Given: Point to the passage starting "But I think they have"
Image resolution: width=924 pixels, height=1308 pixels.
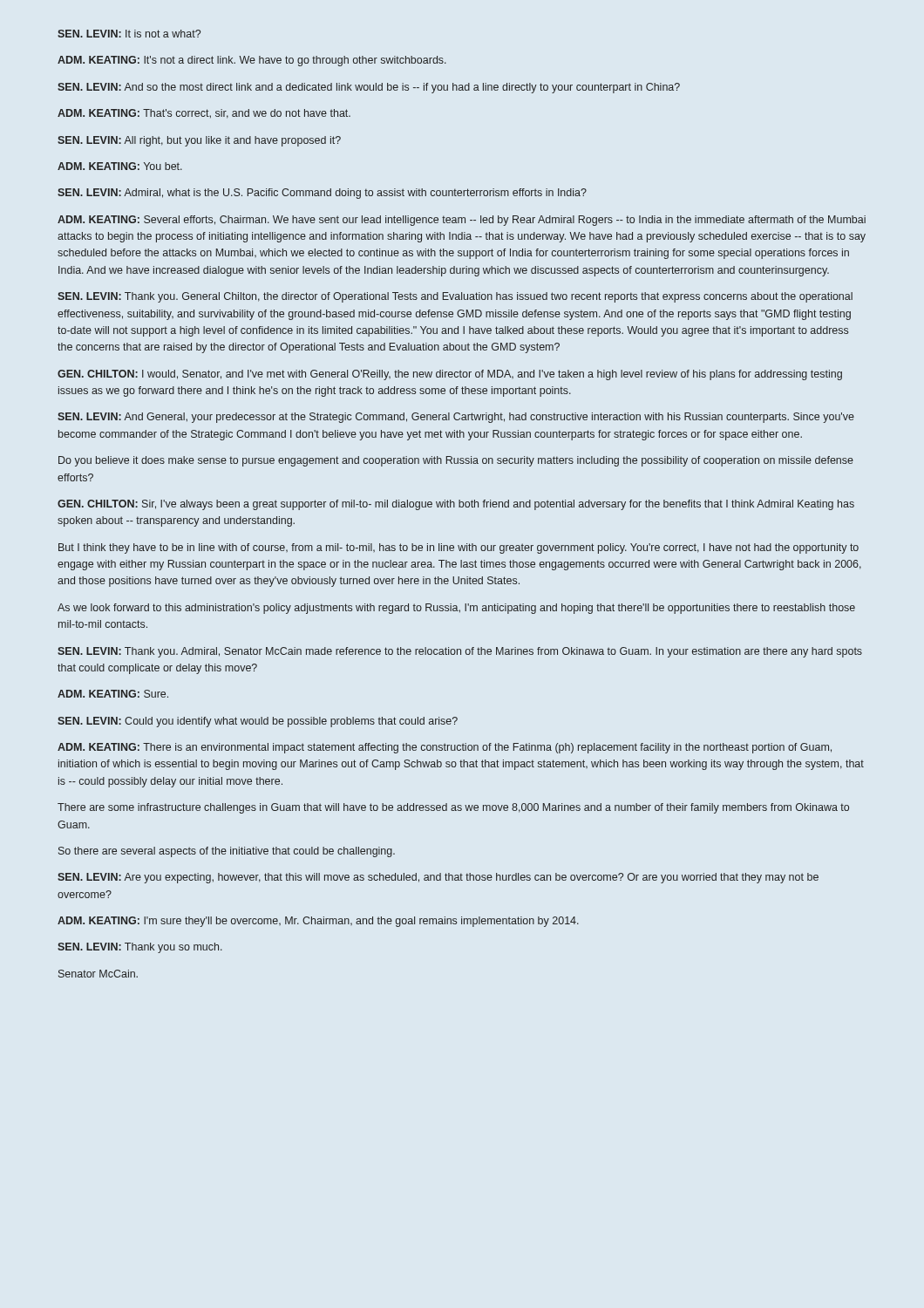Looking at the screenshot, I should pos(462,565).
